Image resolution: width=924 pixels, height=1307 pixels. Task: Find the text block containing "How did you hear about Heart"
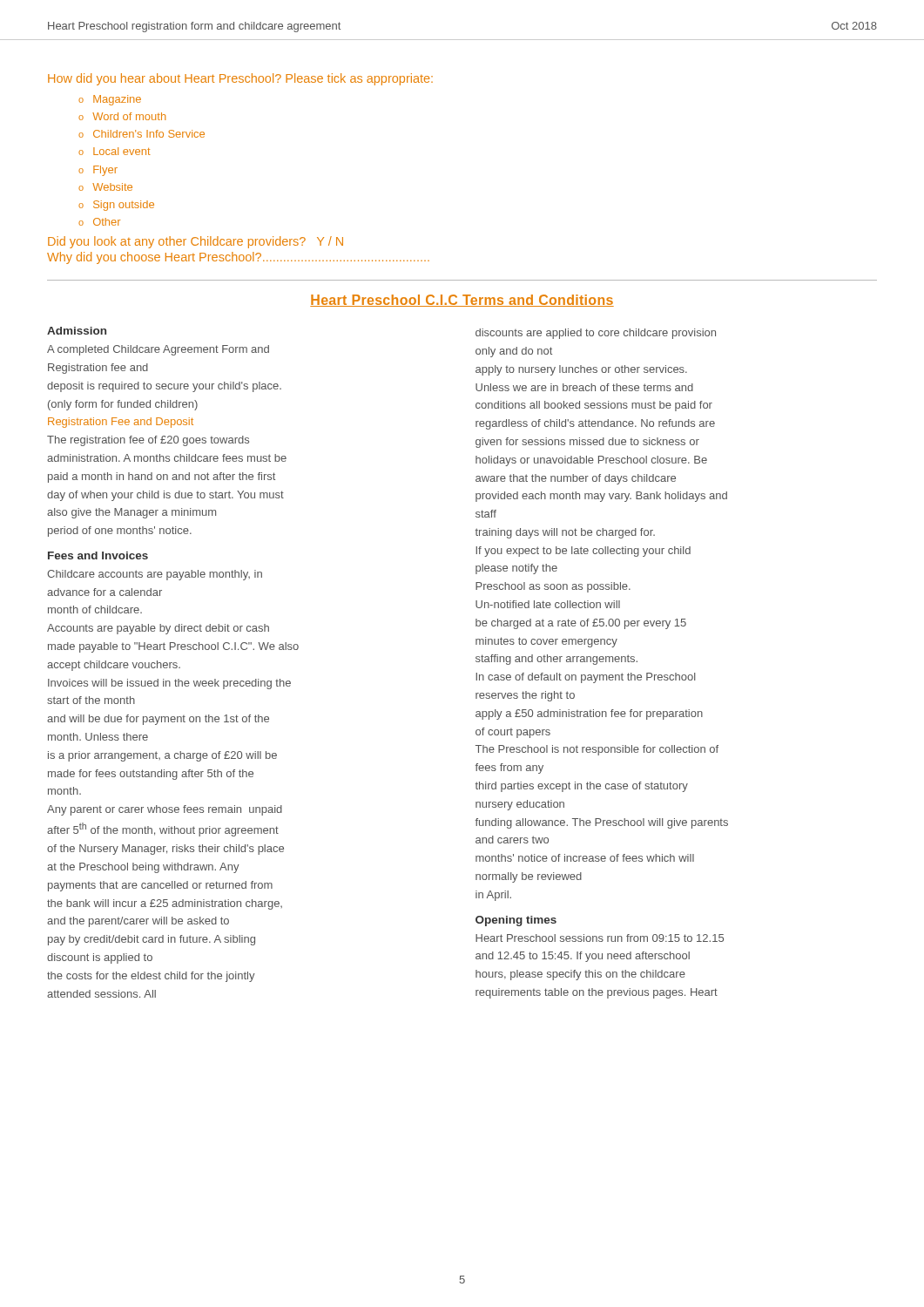[x=240, y=78]
